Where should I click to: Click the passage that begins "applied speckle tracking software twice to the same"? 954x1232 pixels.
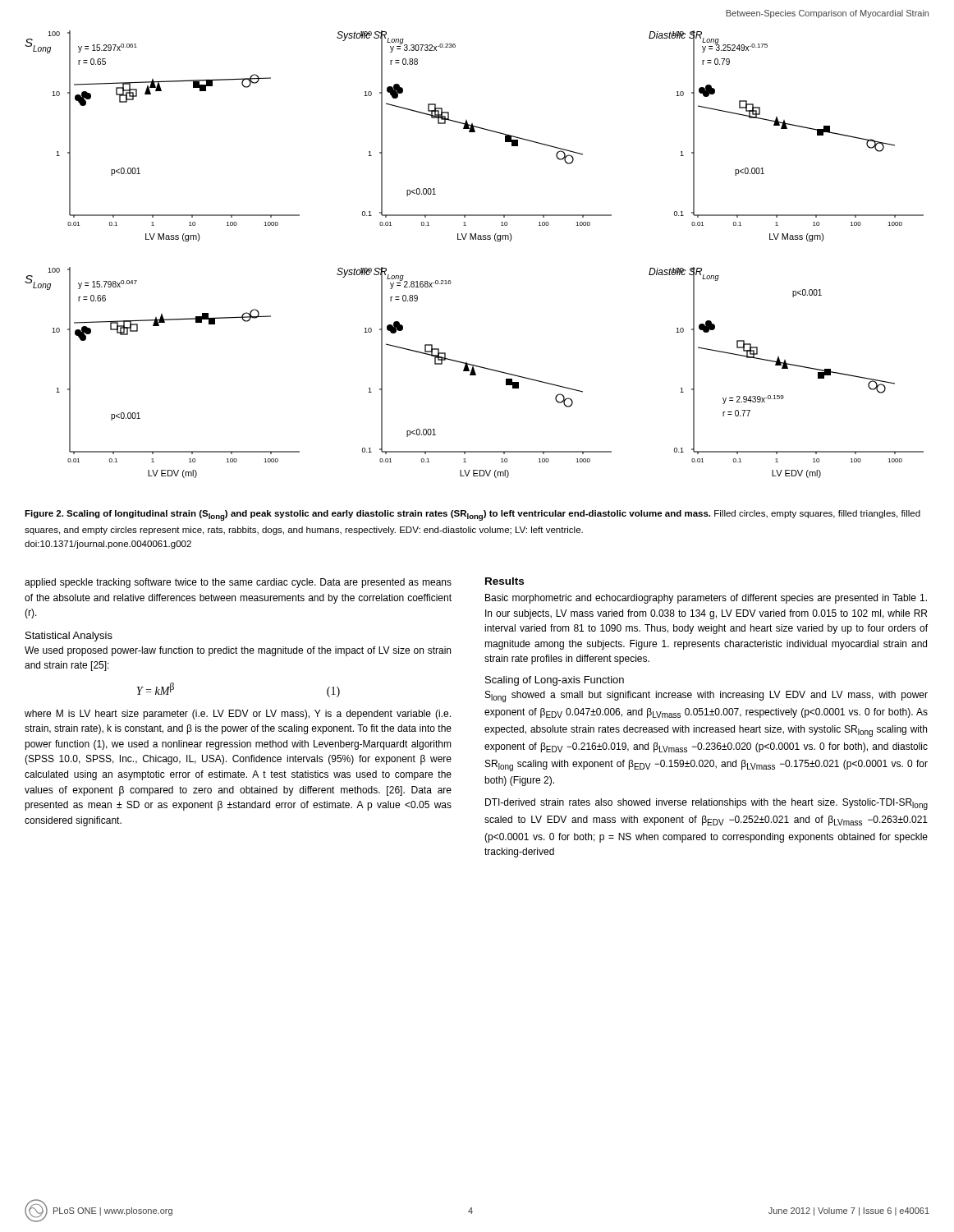pyautogui.click(x=238, y=598)
